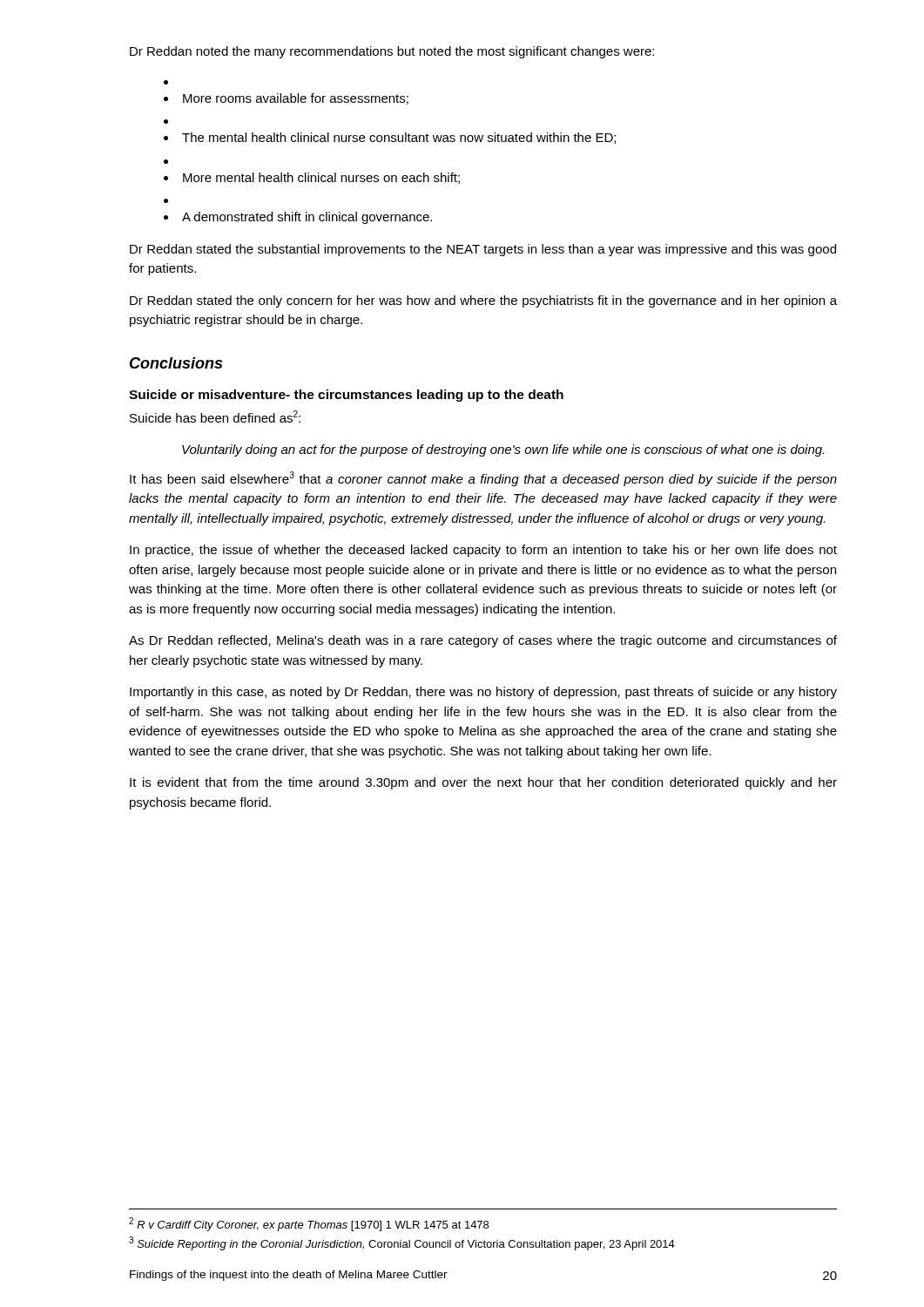Screen dimensions: 1307x924
Task: Point to the block beginning "Dr Reddan stated the substantial improvements to"
Action: click(483, 259)
